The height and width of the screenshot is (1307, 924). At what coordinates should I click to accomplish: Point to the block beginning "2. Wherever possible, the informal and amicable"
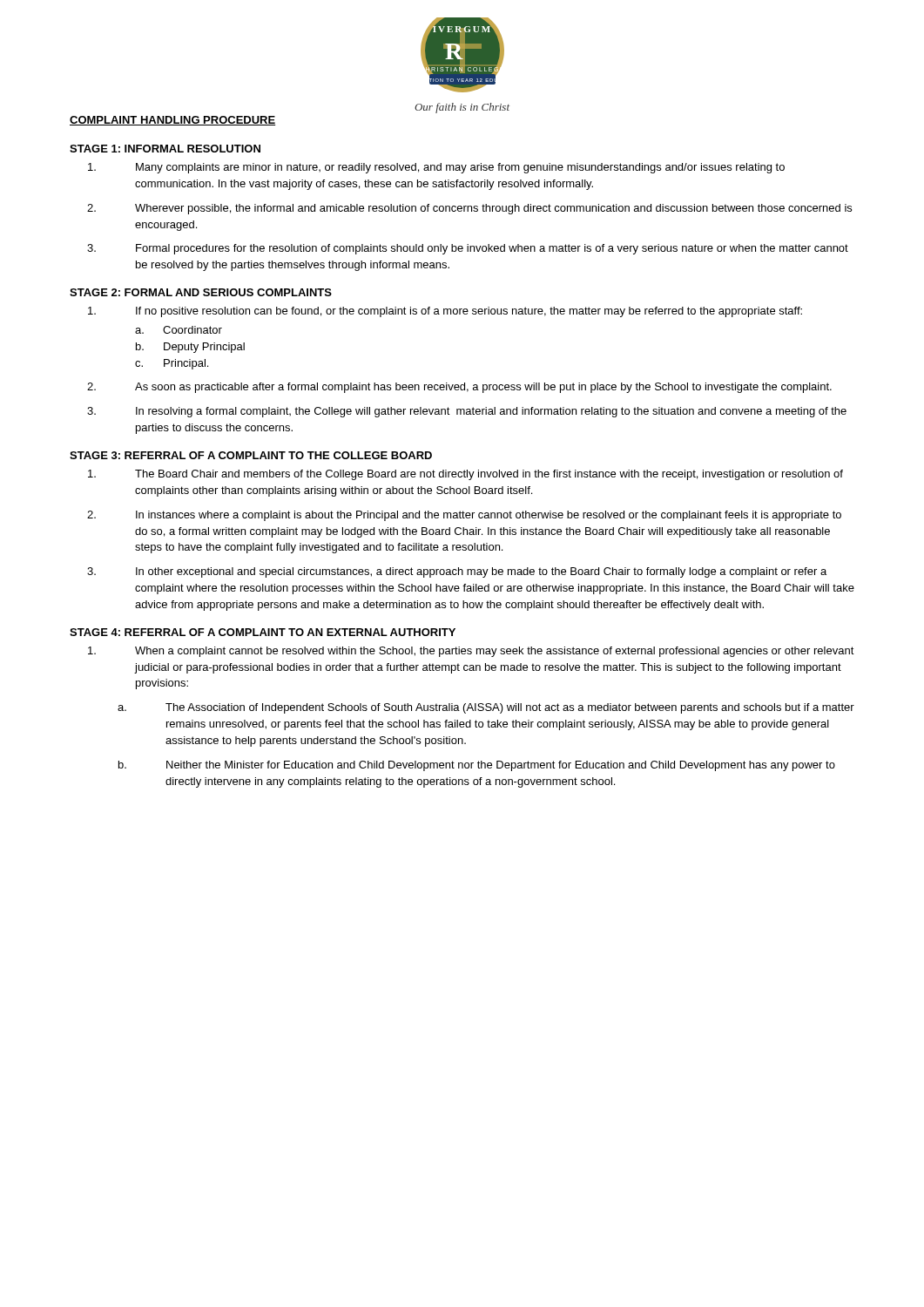[x=462, y=217]
